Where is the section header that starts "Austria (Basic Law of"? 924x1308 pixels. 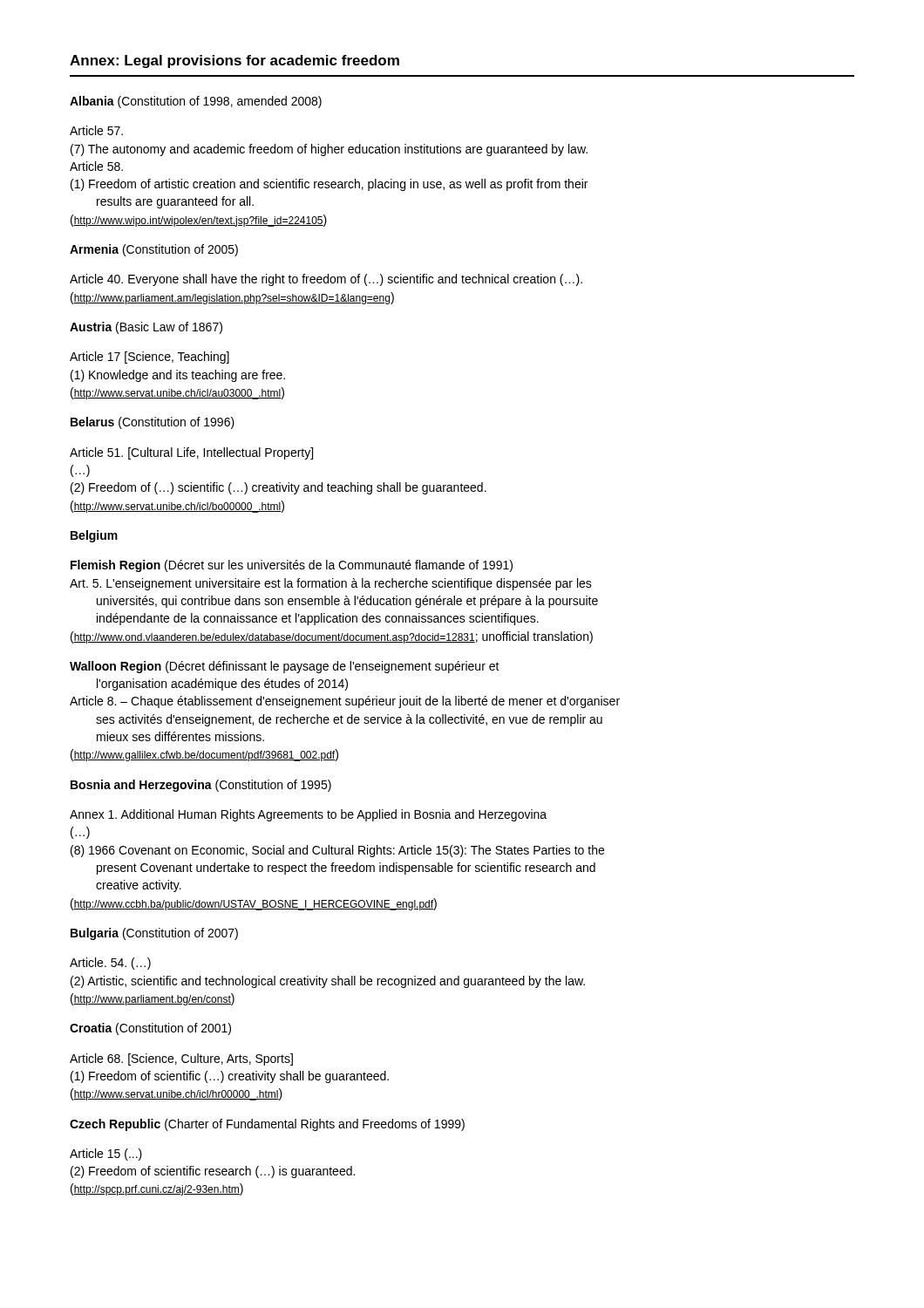tap(146, 328)
